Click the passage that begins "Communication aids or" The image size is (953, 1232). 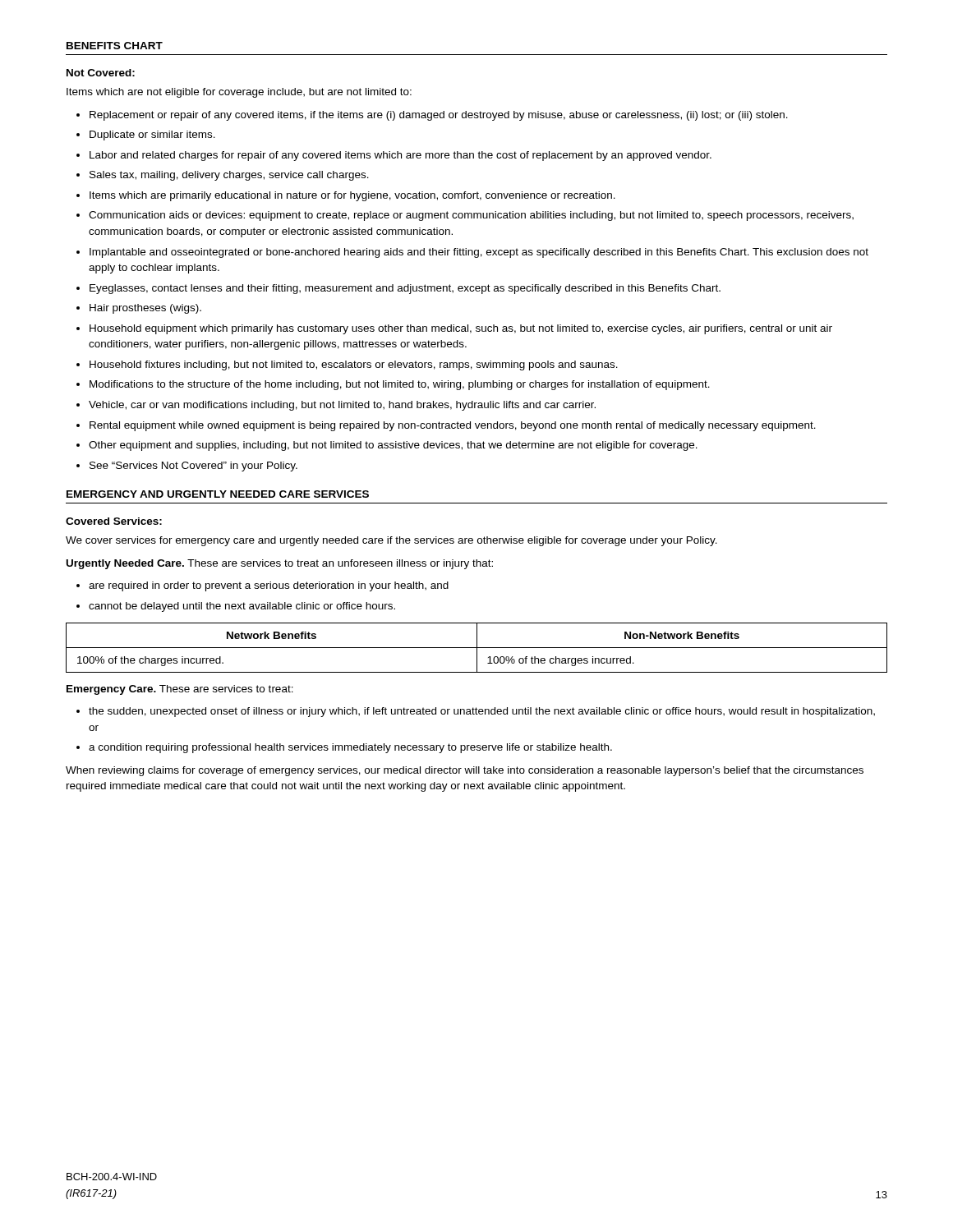[472, 223]
